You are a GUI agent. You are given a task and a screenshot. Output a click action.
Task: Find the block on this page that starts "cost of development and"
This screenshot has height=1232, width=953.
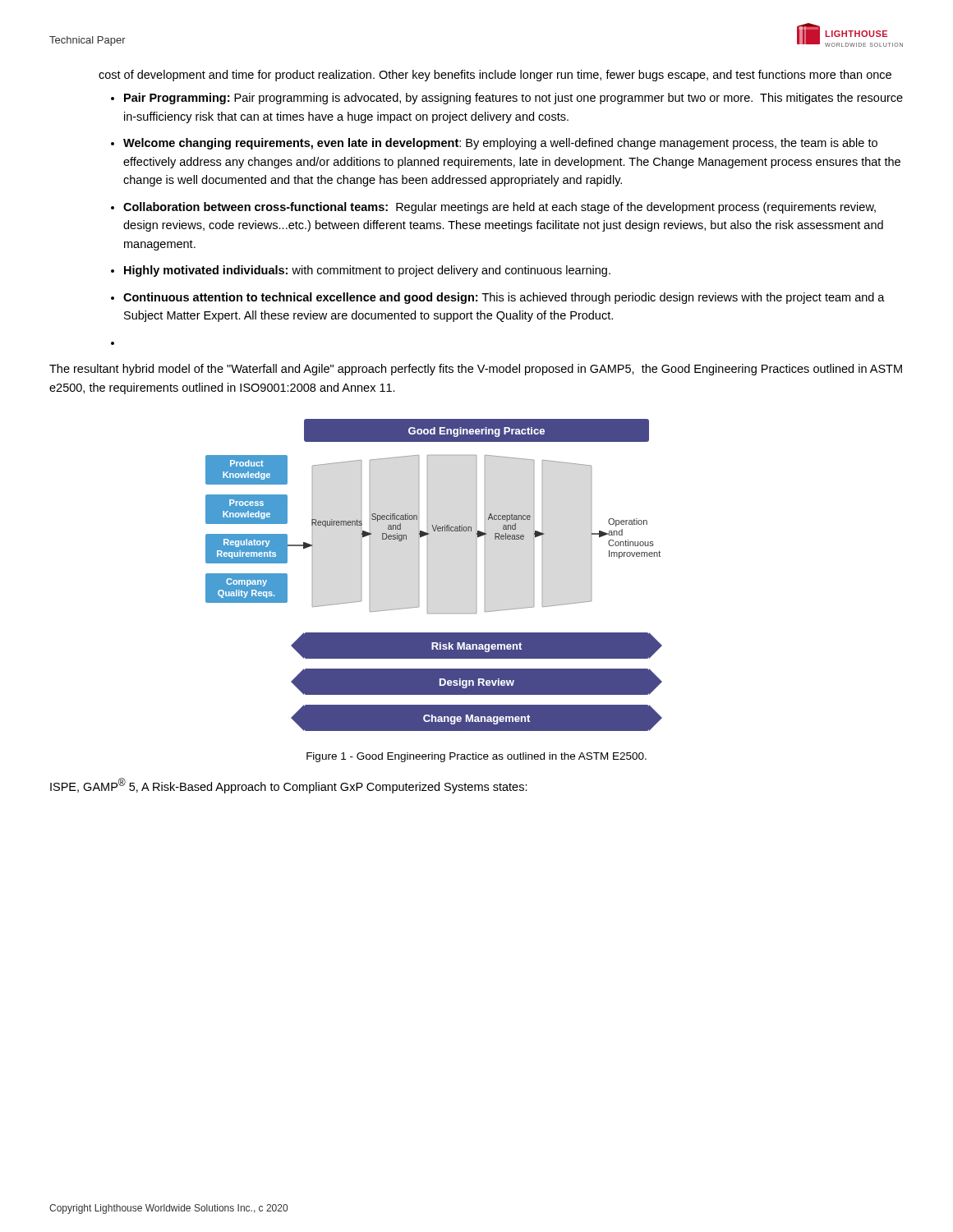495,75
